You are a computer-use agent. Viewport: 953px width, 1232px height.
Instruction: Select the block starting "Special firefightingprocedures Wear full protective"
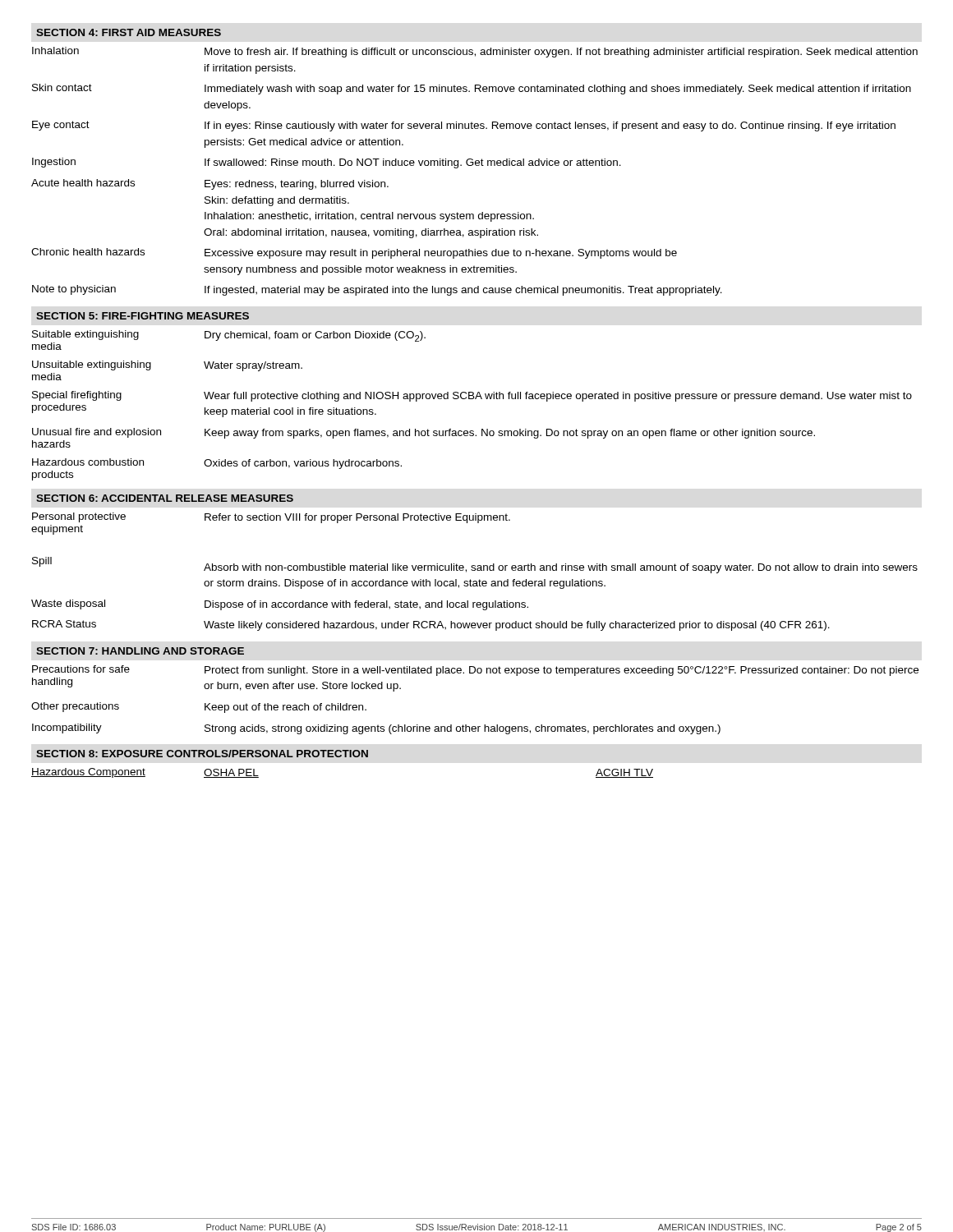476,404
